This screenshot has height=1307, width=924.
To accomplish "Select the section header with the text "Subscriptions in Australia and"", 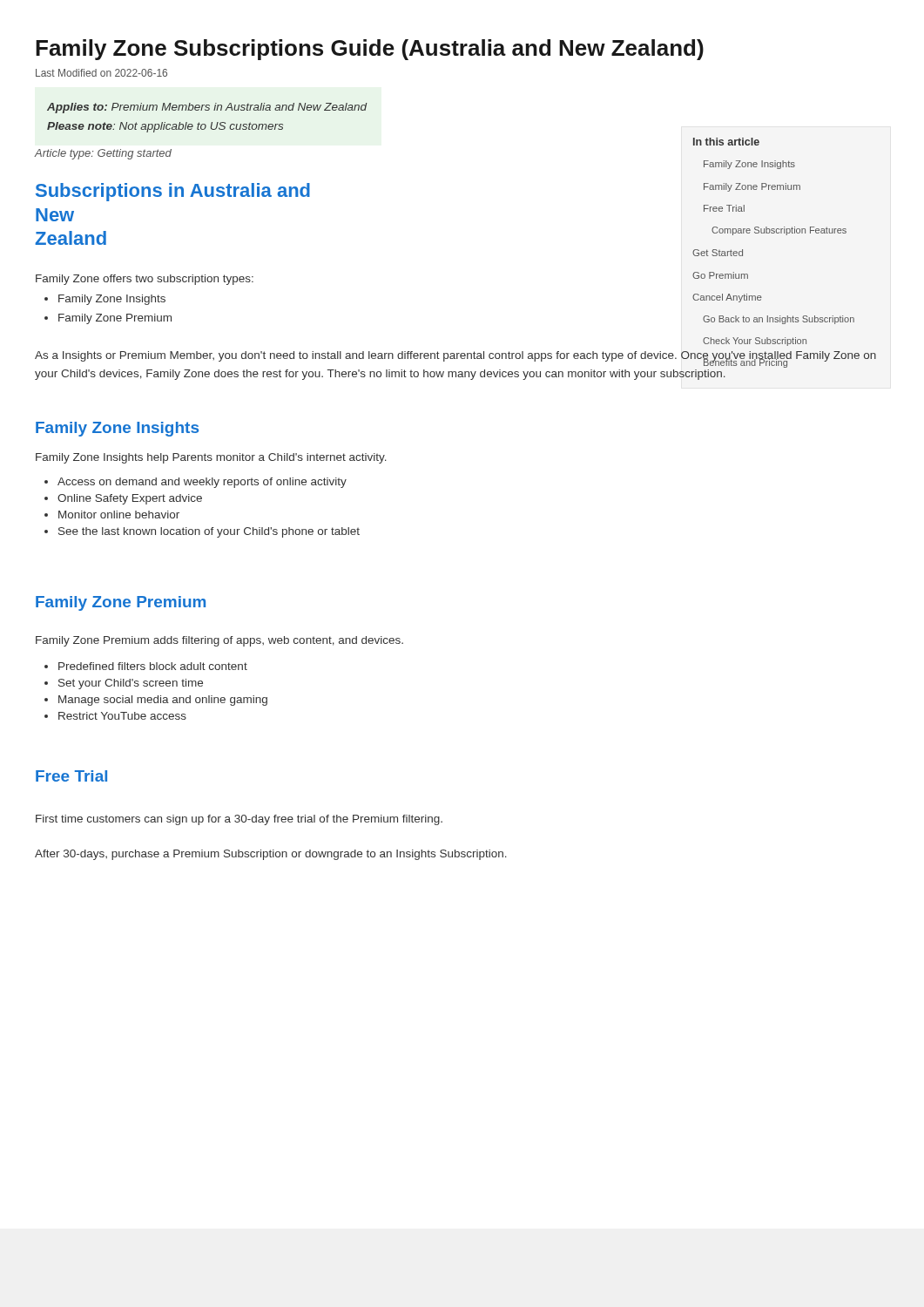I will pos(173,192).
